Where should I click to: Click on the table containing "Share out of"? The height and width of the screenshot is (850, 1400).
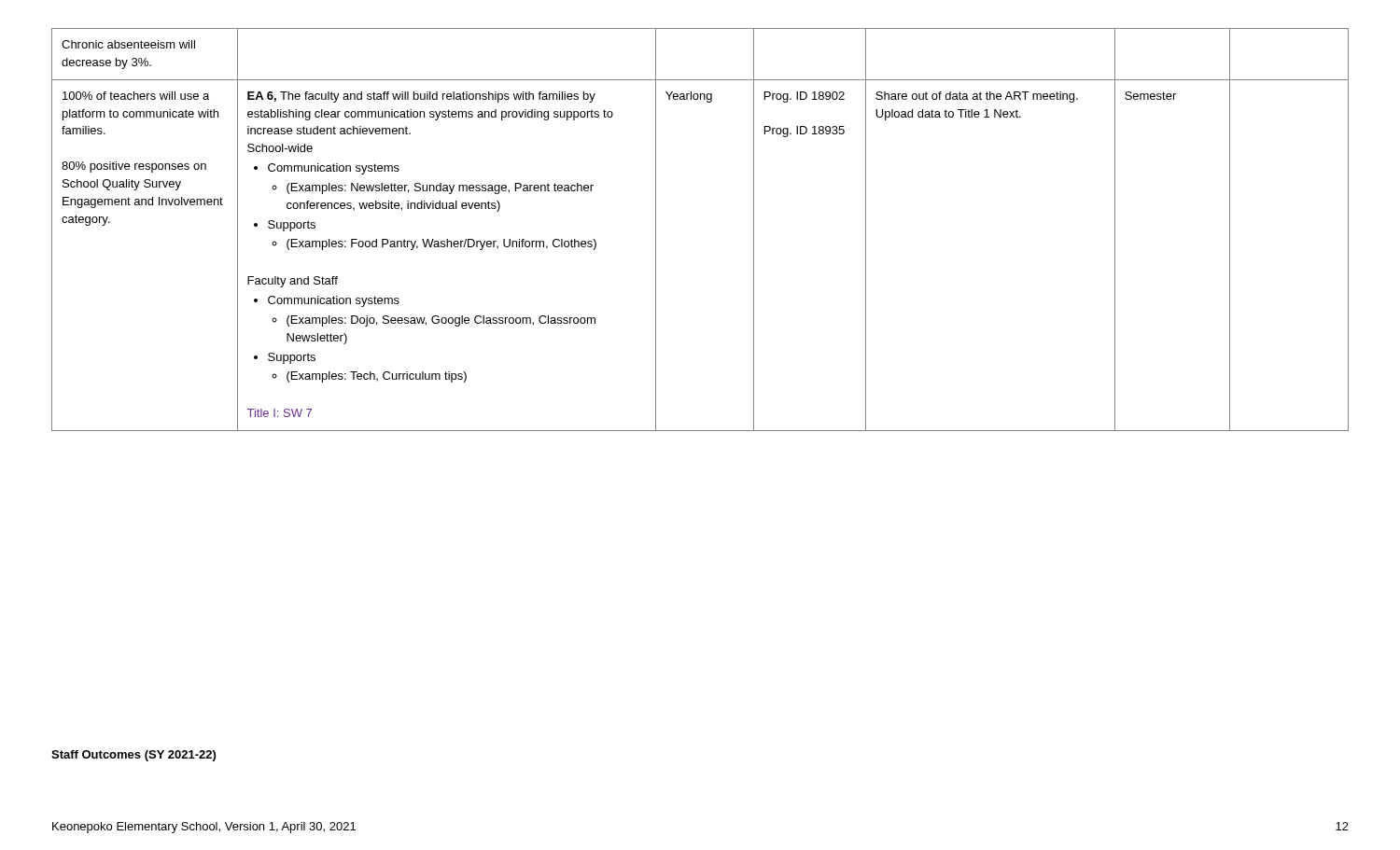pos(700,229)
